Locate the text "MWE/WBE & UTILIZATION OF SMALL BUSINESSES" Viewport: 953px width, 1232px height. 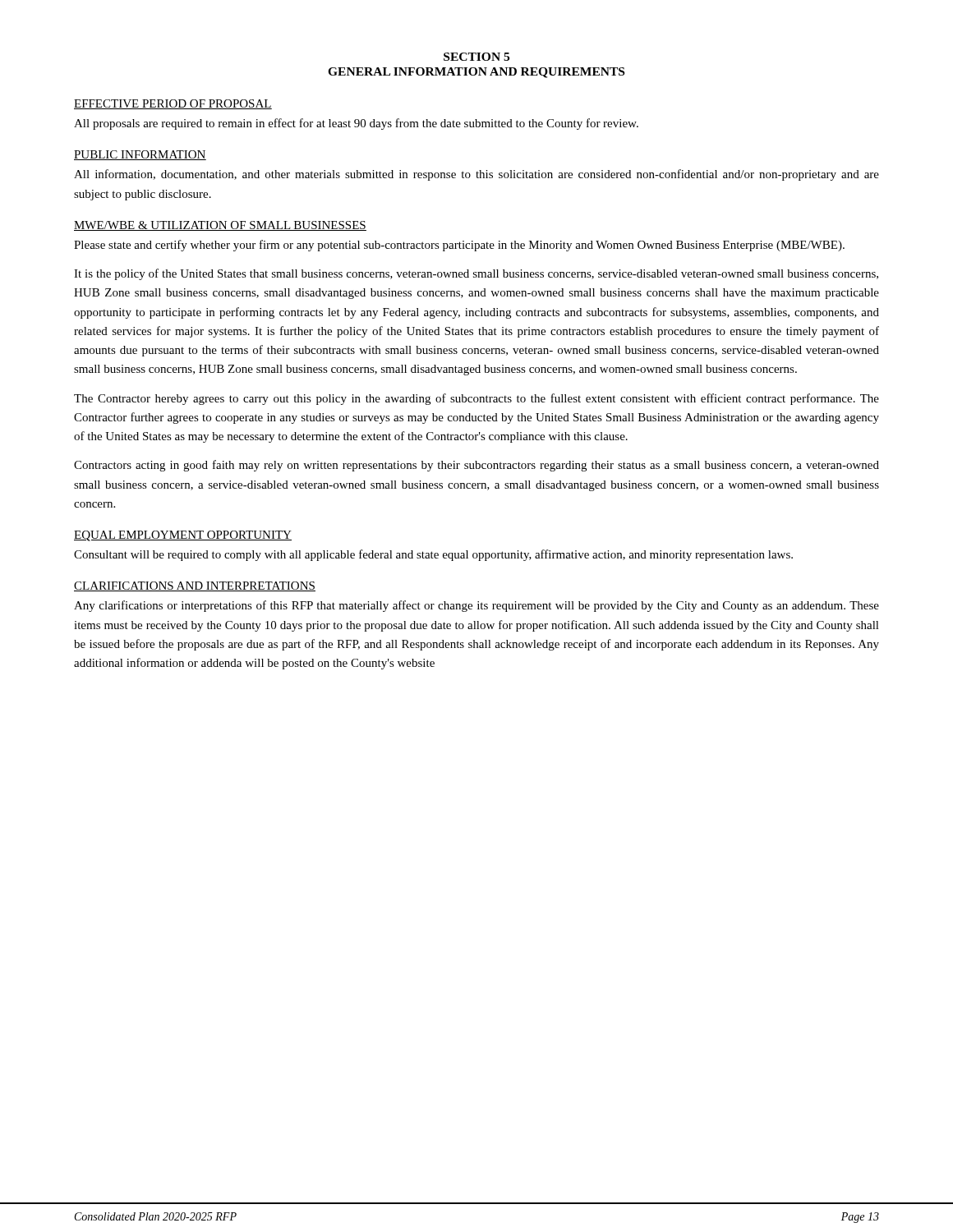[x=220, y=225]
